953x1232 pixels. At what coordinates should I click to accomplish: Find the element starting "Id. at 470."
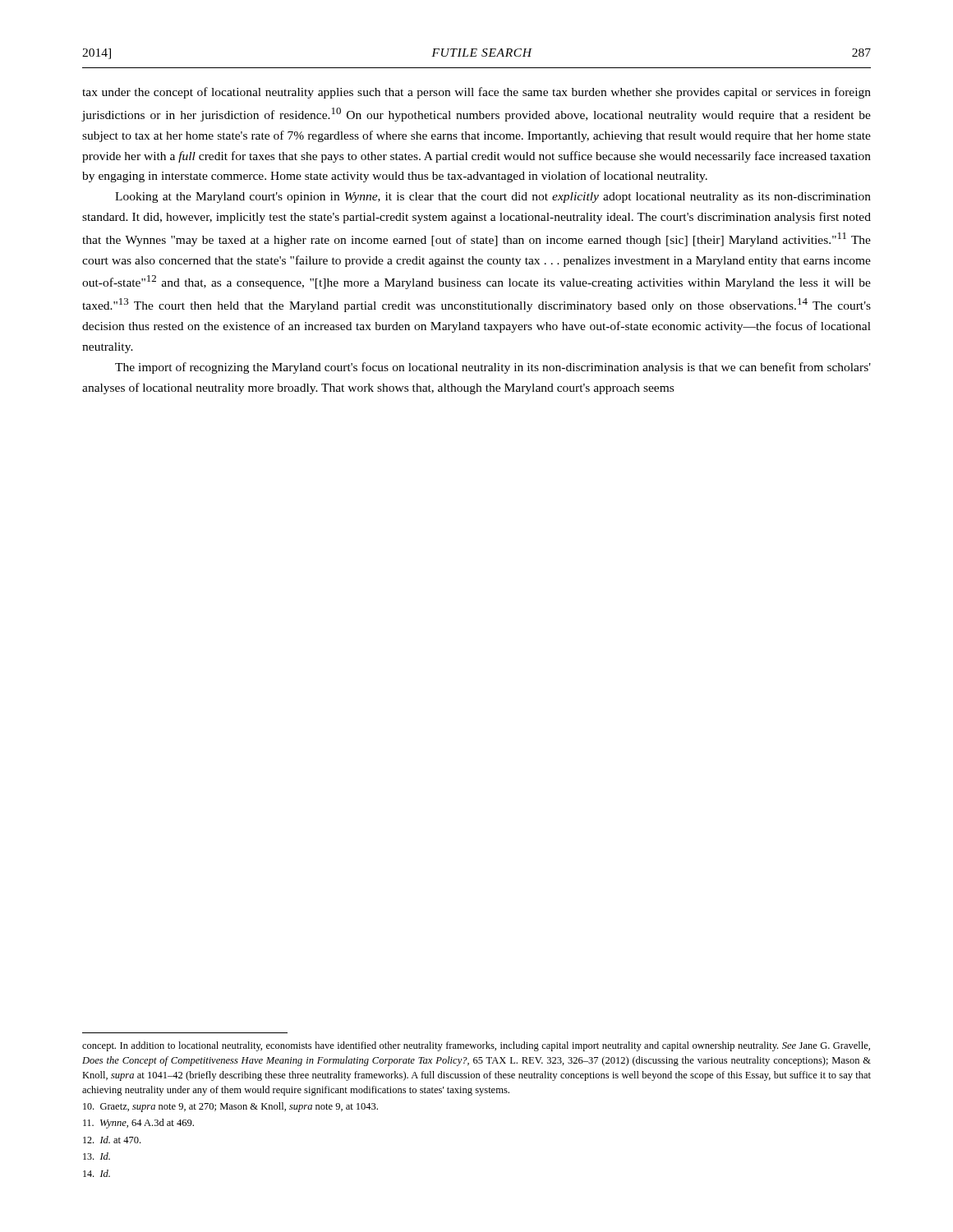[x=112, y=1140]
